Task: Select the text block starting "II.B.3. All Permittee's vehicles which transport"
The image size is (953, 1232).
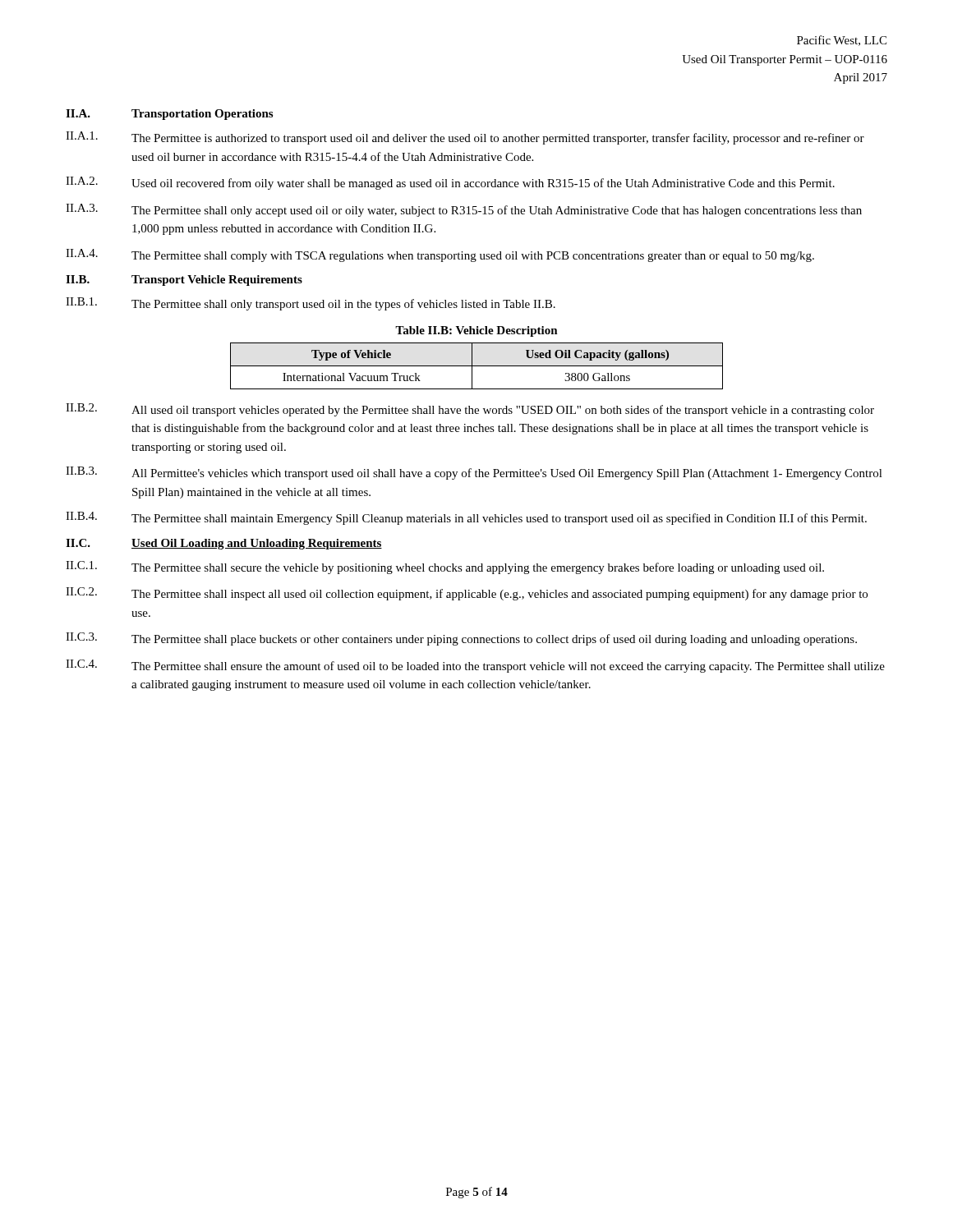Action: [x=476, y=483]
